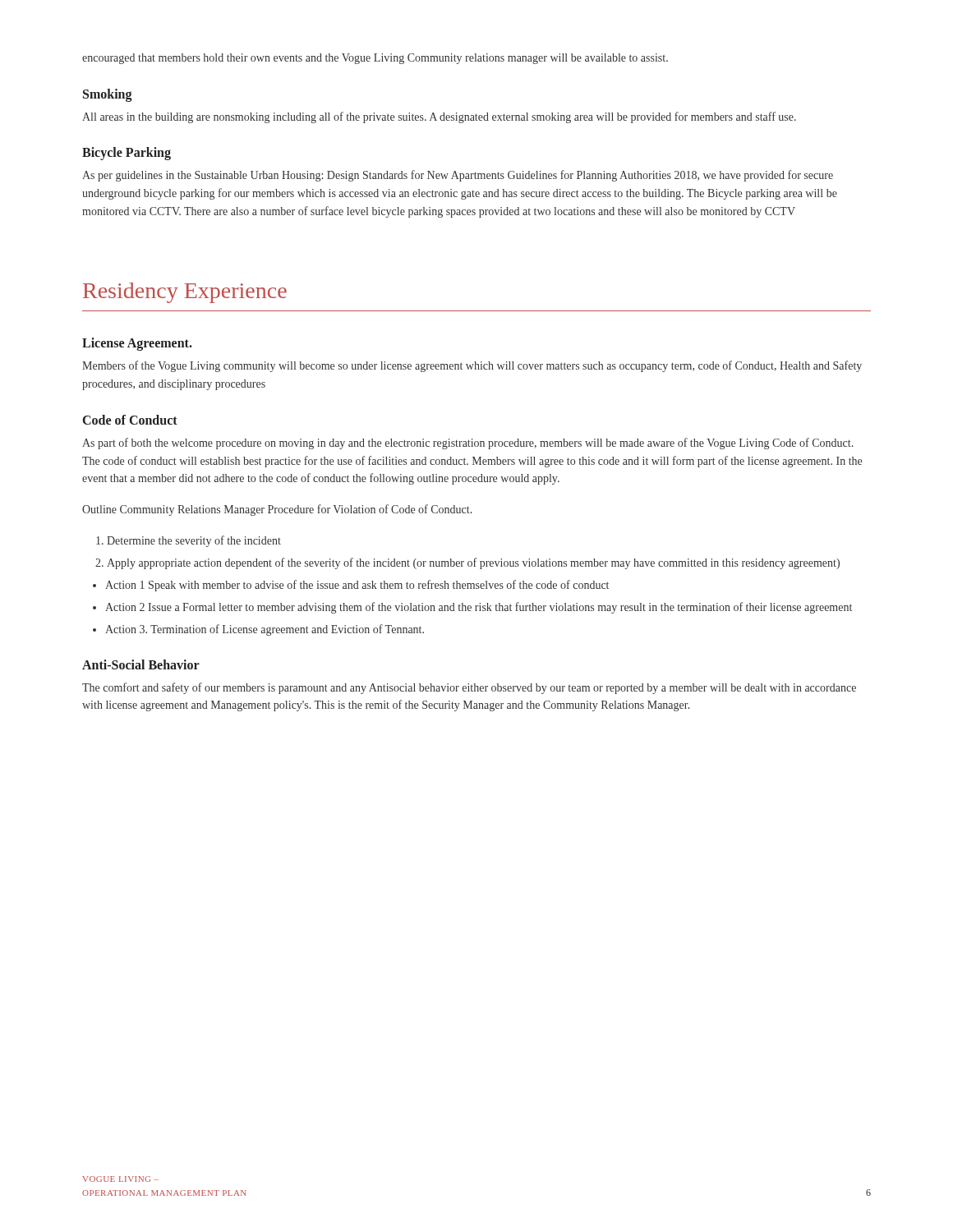Click on the text starting "Residency Experience"
Screen dimensions: 1232x953
pyautogui.click(x=185, y=293)
